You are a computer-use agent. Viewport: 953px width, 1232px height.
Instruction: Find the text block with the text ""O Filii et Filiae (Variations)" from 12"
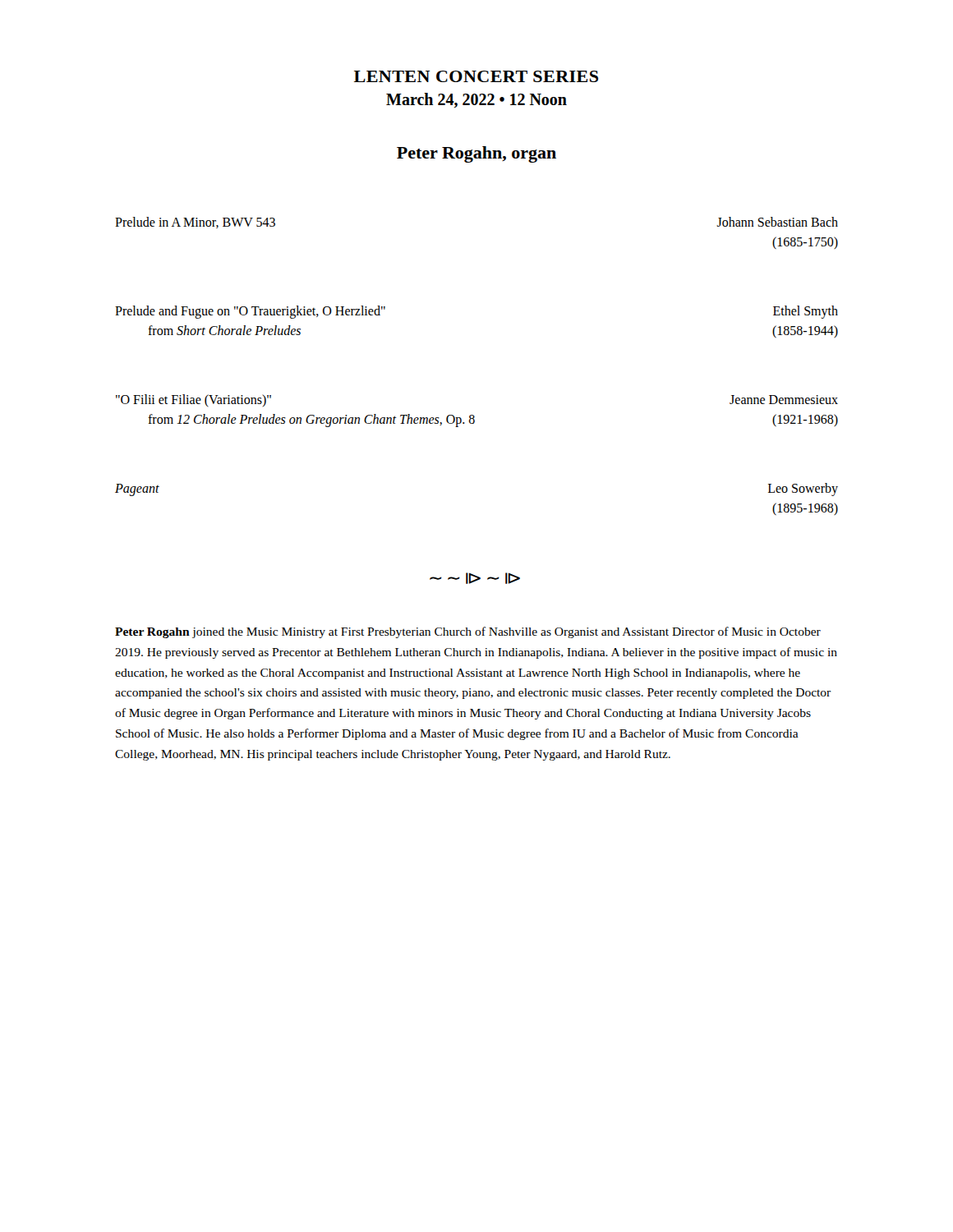[476, 410]
